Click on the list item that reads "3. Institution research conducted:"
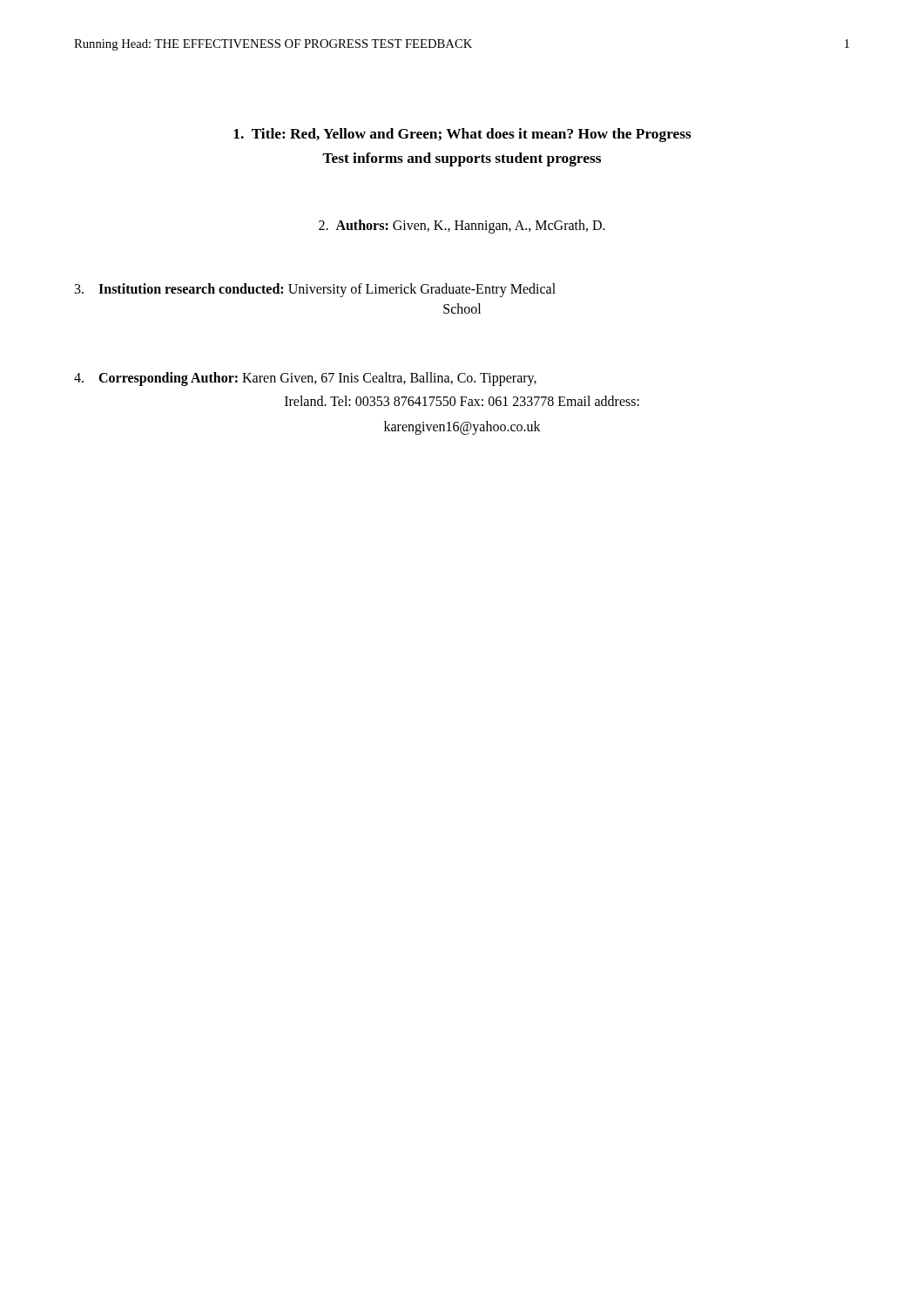This screenshot has width=924, height=1307. click(462, 302)
